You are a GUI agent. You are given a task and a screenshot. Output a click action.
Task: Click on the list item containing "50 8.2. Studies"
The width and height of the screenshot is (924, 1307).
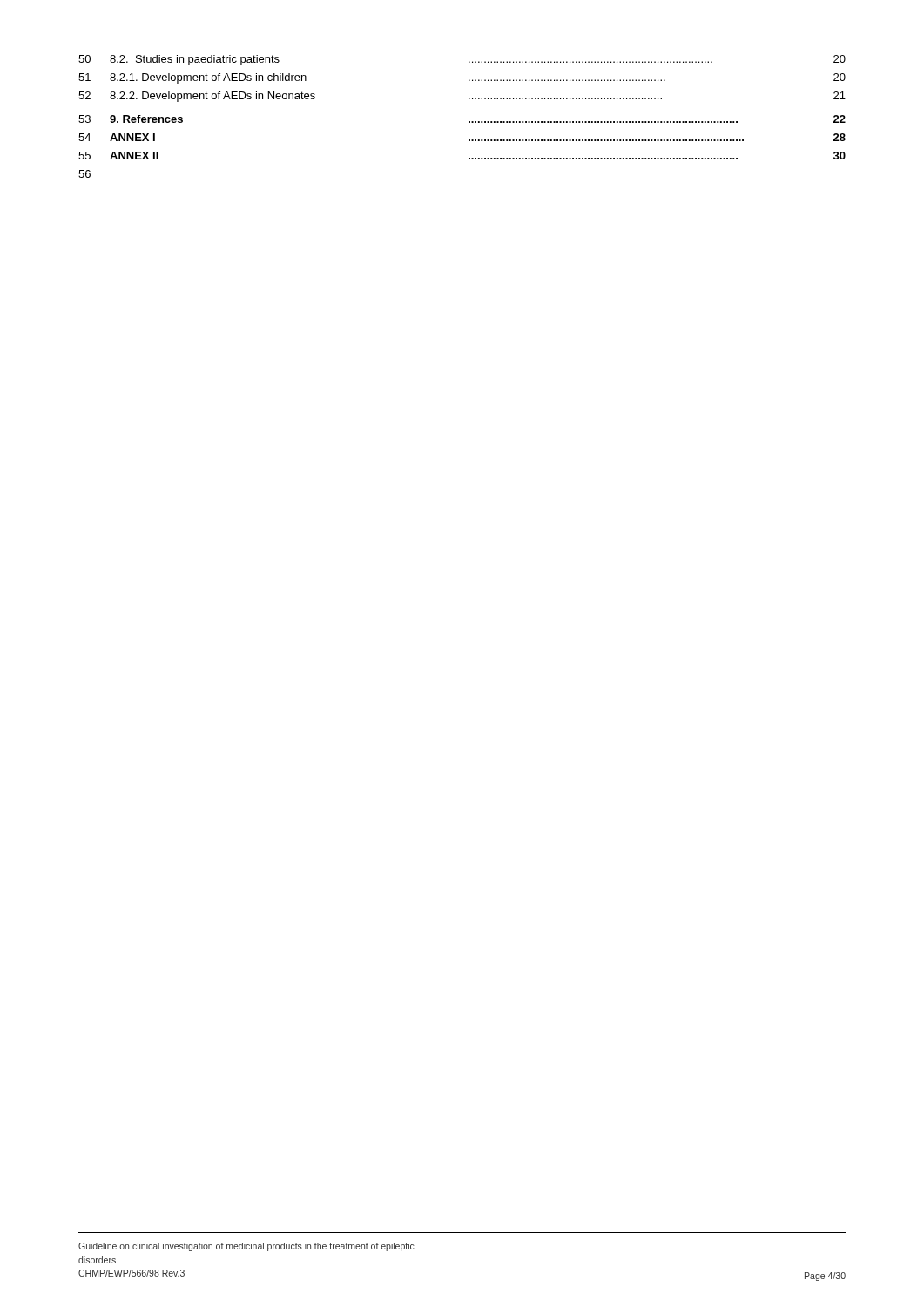click(x=462, y=59)
